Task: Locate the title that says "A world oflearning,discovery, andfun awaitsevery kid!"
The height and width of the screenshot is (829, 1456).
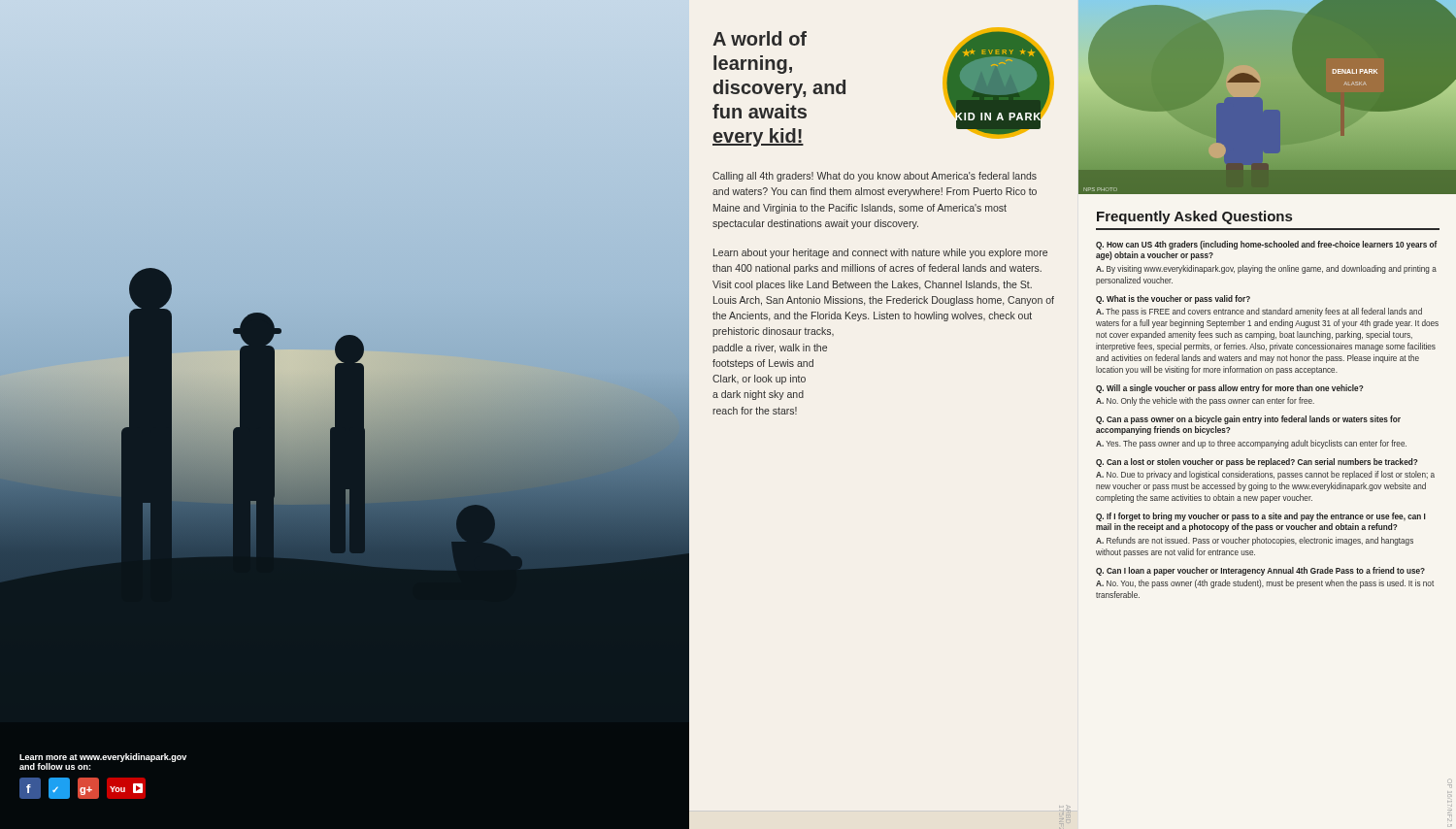Action: [x=824, y=88]
